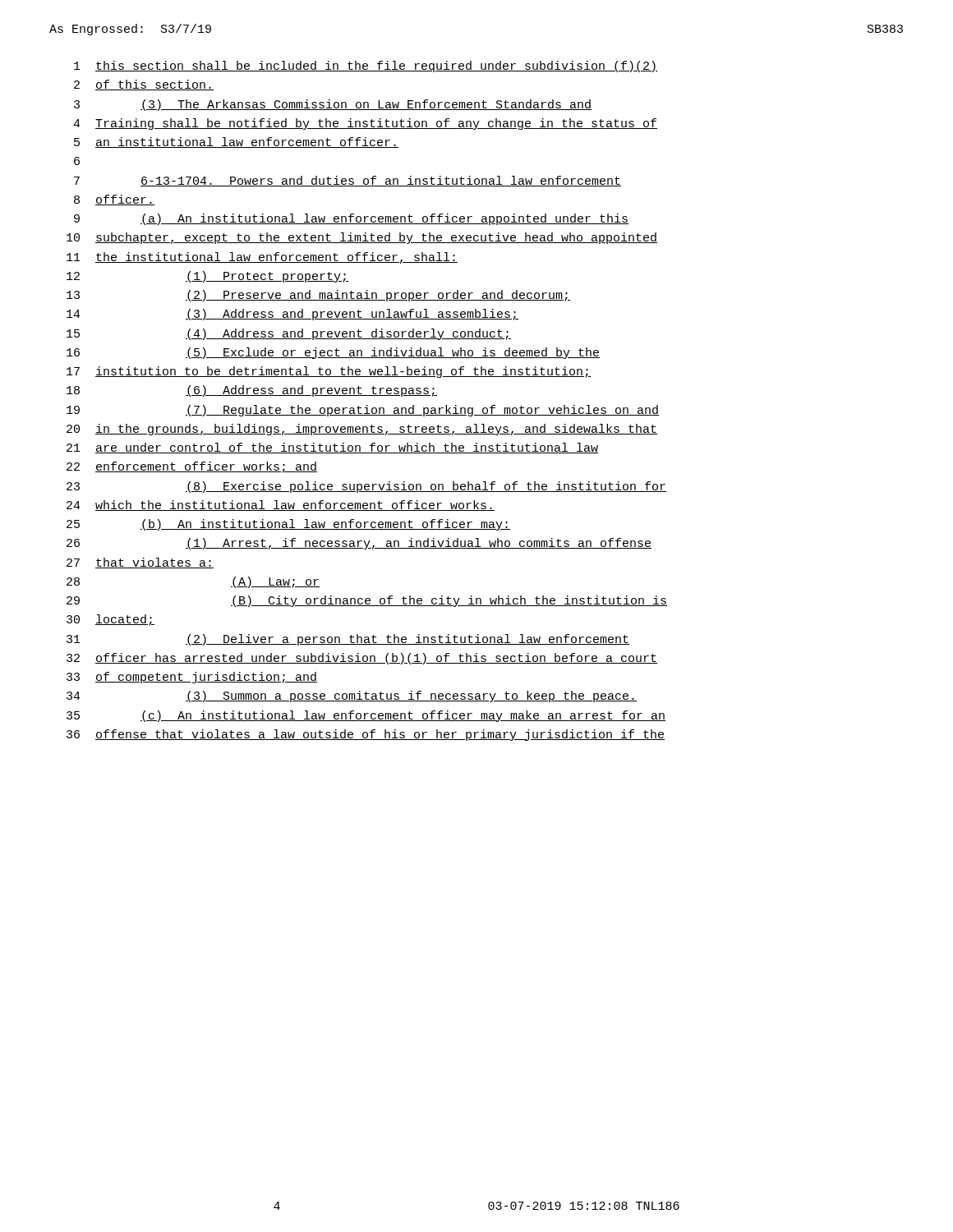Click on the text starting "1 this section"
The image size is (953, 1232).
point(353,67)
